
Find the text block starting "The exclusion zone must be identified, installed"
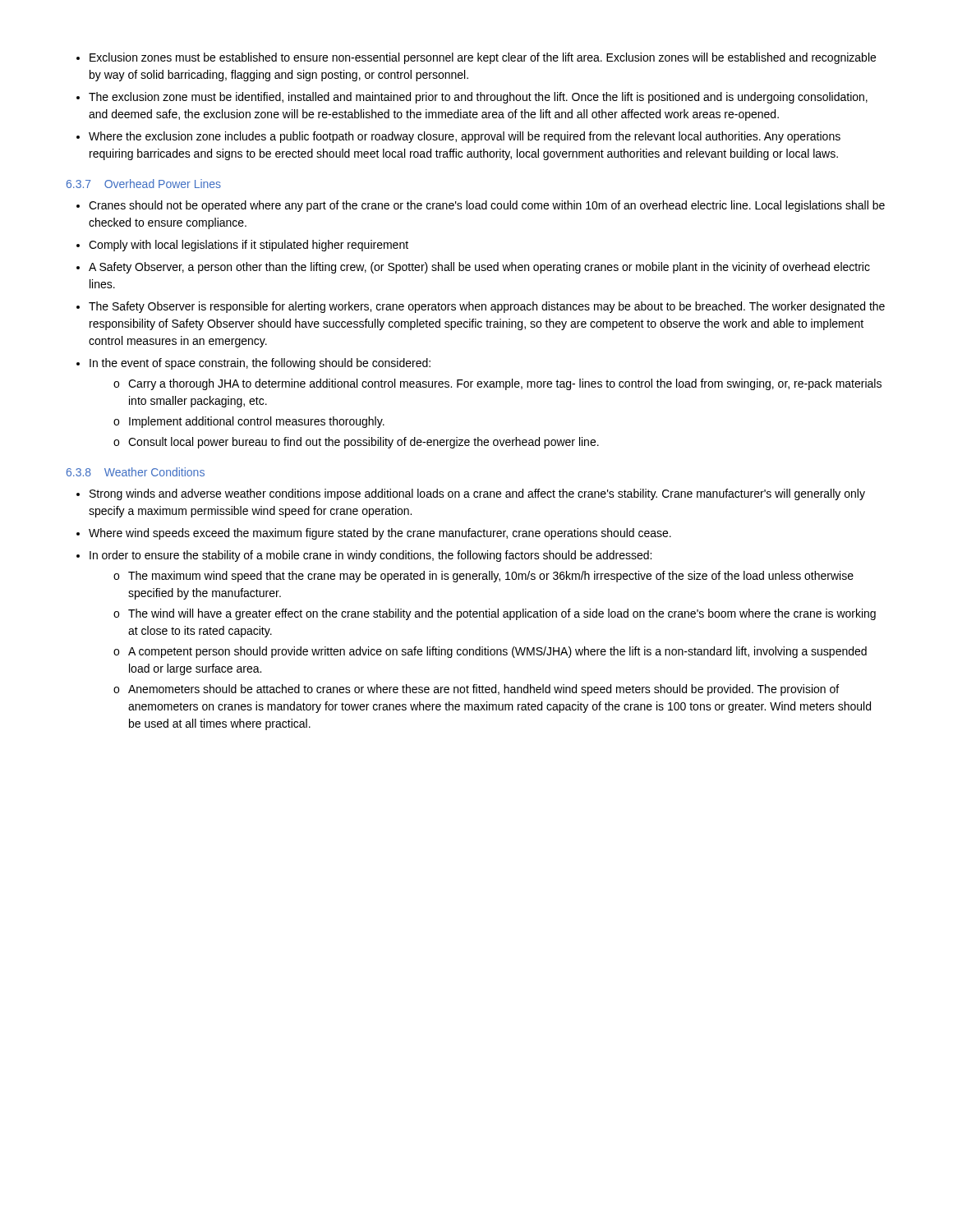[478, 106]
